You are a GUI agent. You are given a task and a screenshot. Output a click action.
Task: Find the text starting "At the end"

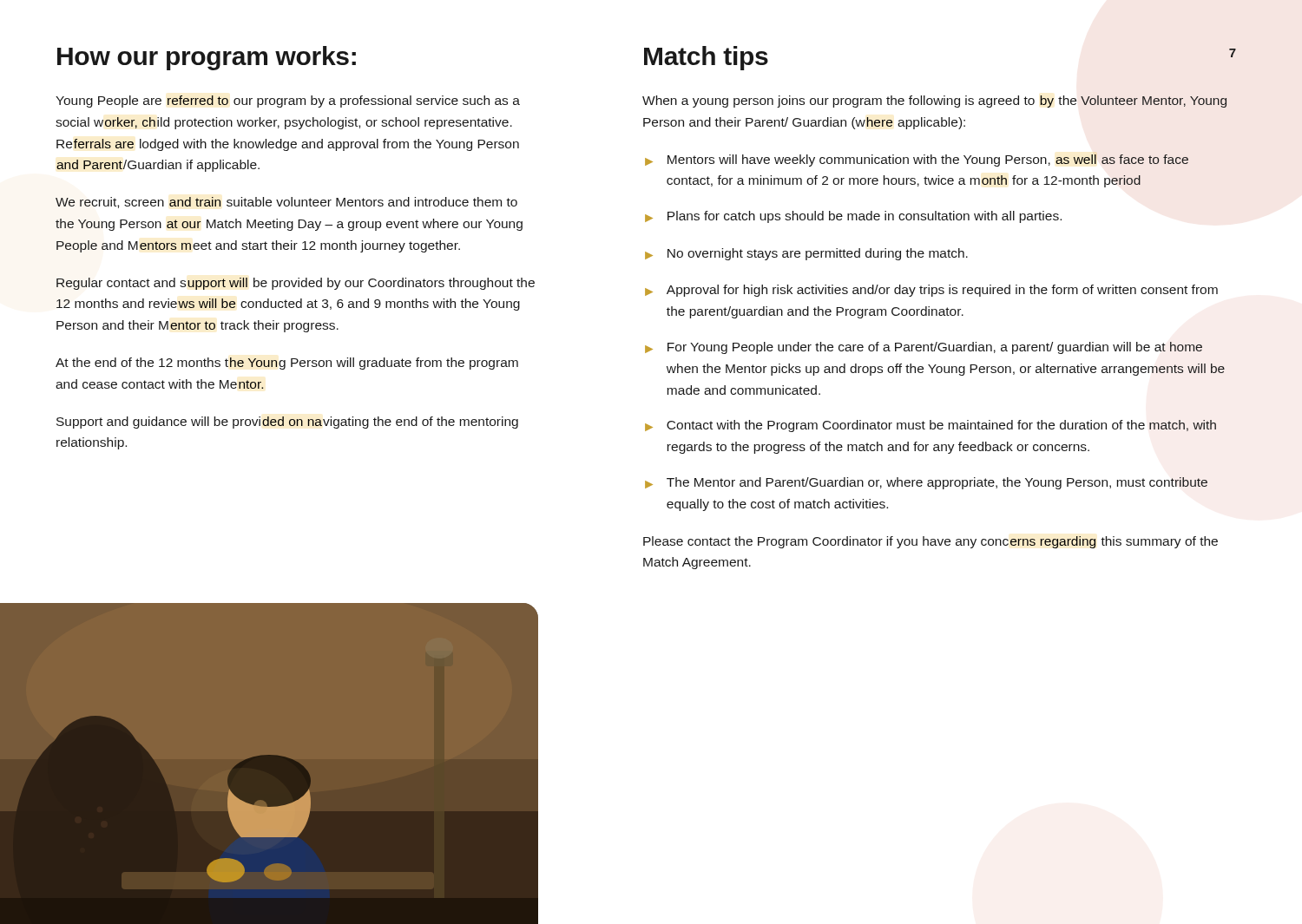(287, 373)
